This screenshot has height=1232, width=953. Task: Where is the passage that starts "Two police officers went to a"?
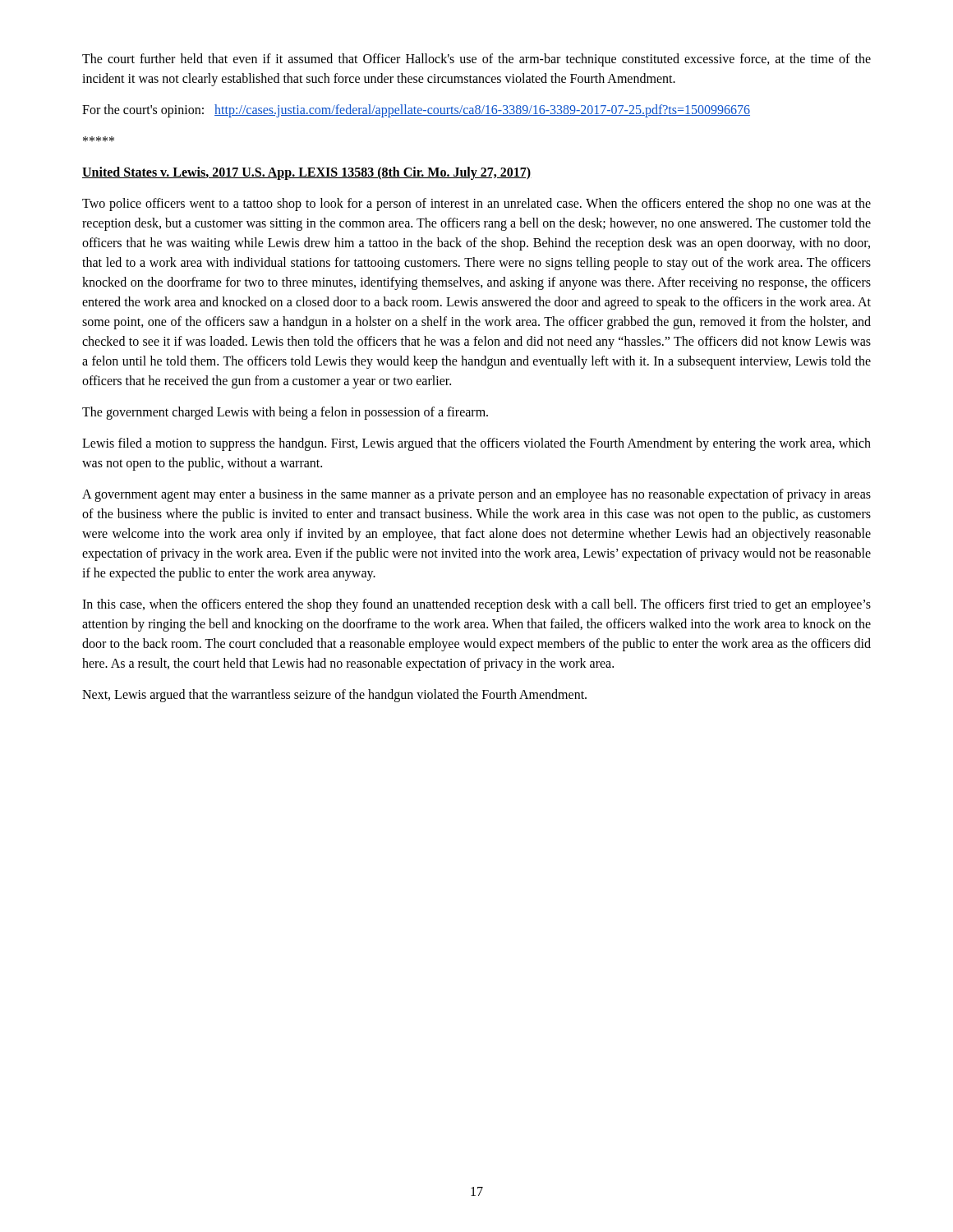[x=476, y=292]
